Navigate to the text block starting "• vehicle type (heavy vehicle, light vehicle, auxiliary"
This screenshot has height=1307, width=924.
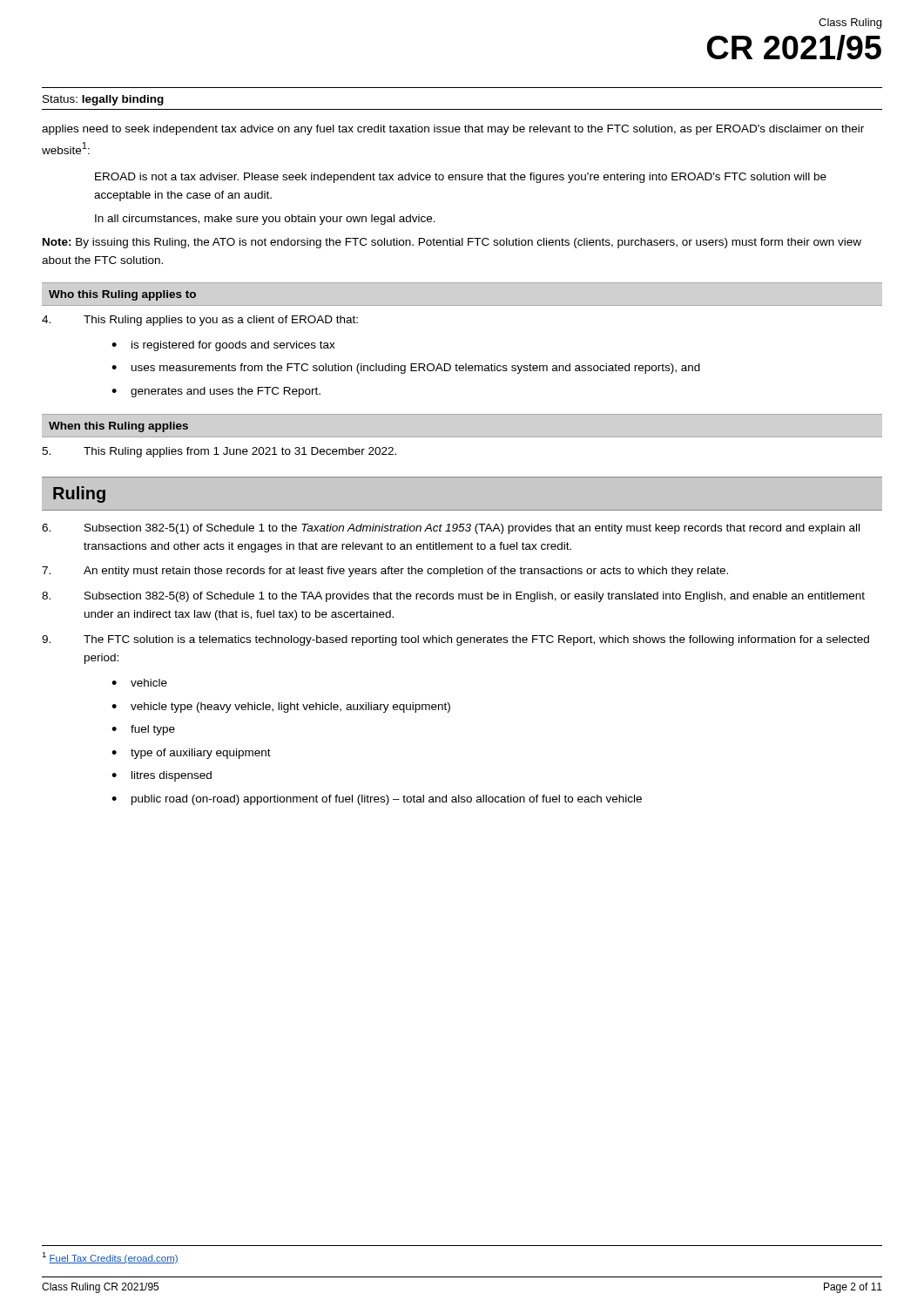click(x=281, y=708)
